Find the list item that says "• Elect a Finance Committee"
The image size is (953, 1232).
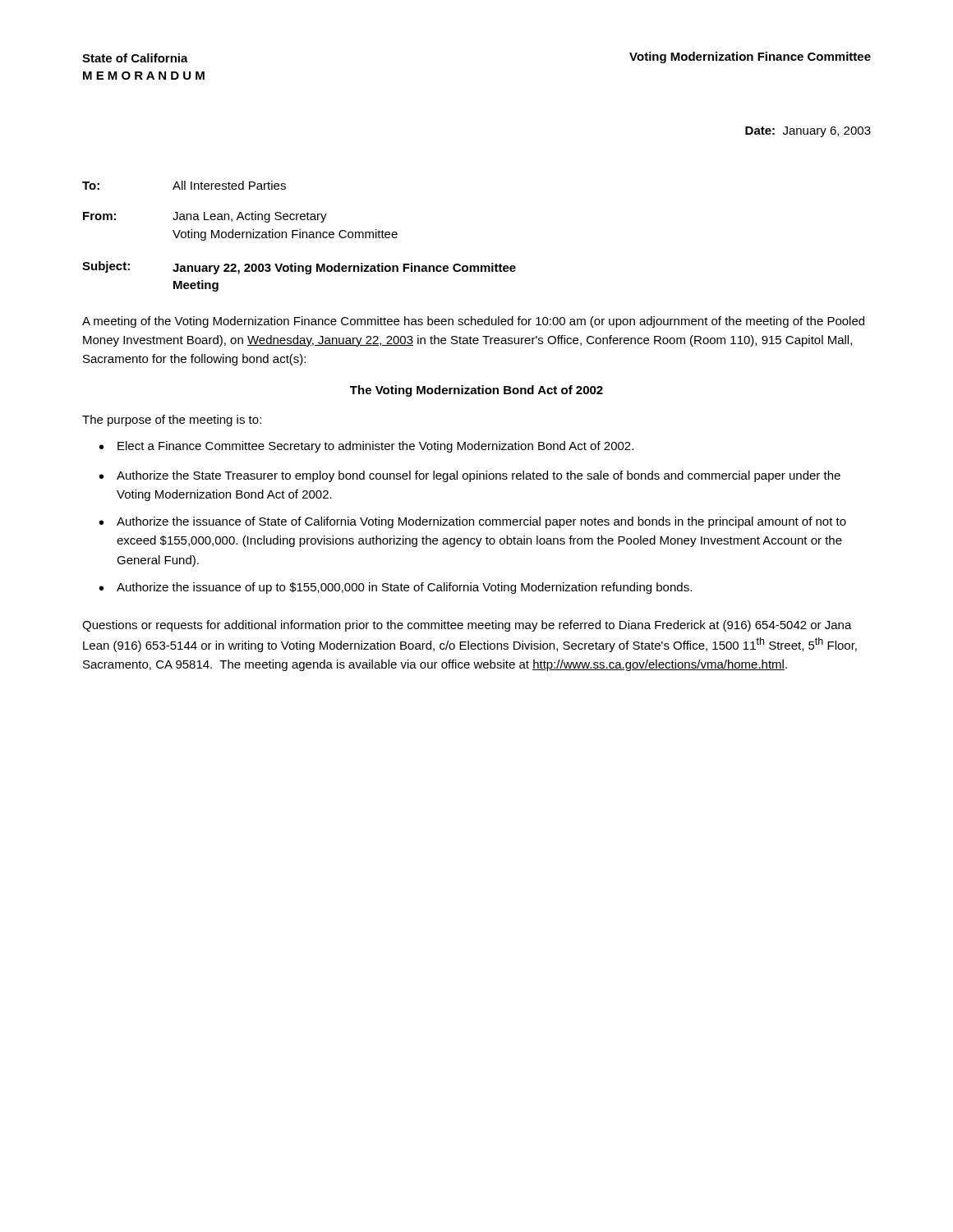[x=485, y=446]
